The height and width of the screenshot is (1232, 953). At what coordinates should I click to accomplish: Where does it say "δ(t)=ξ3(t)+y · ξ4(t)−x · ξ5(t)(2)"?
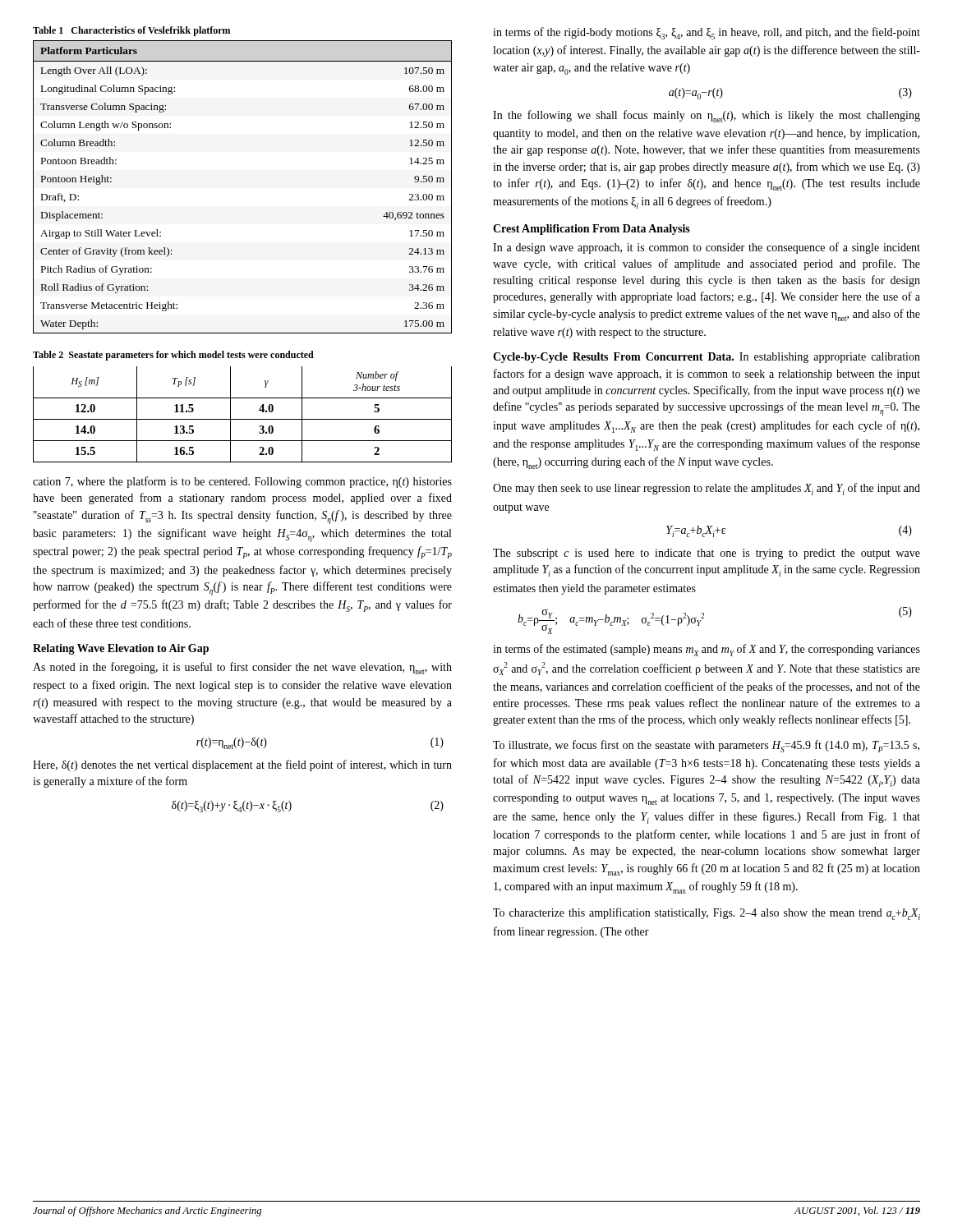point(237,804)
